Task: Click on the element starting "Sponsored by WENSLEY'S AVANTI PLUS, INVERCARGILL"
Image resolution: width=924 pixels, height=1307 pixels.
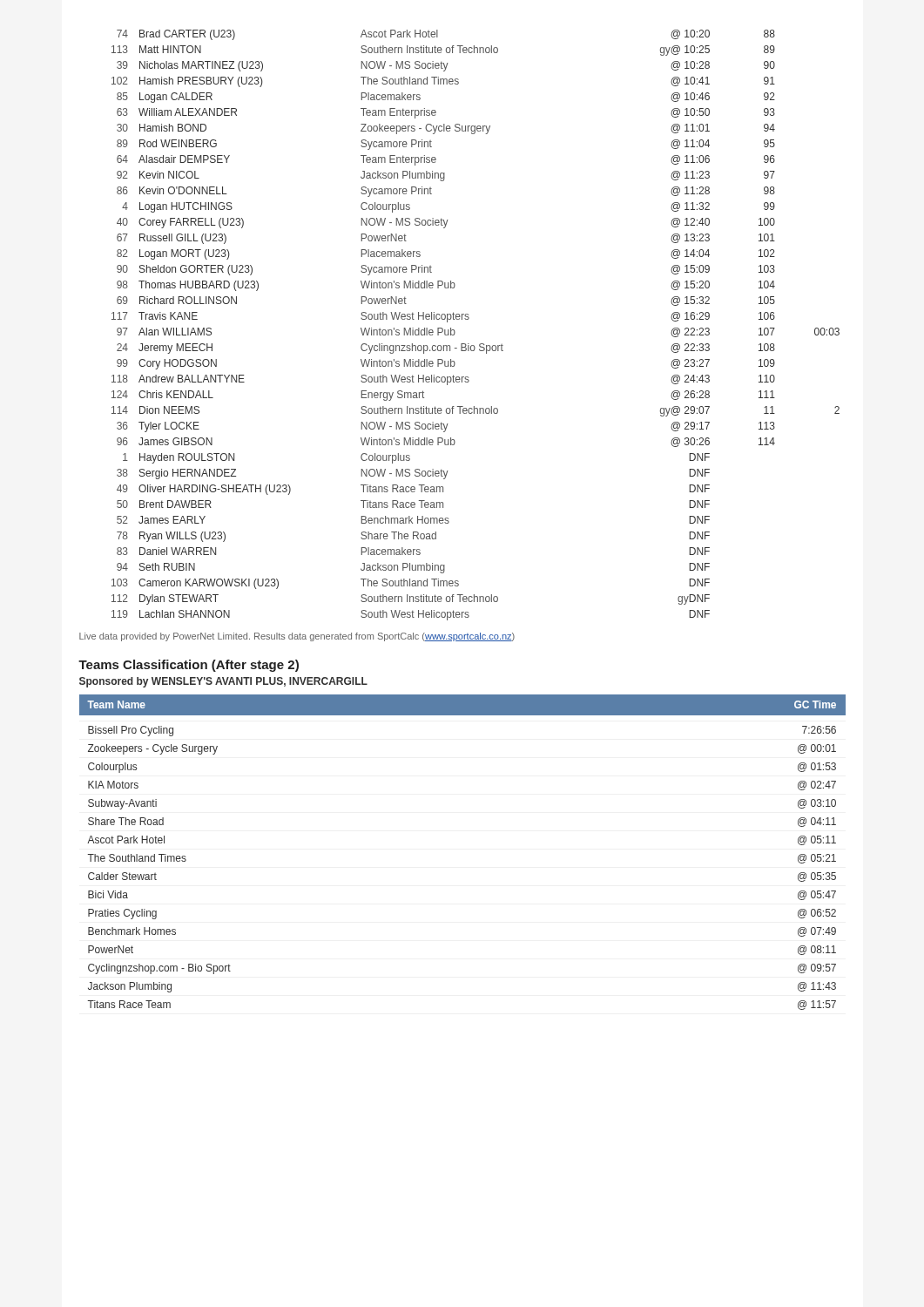Action: click(223, 681)
